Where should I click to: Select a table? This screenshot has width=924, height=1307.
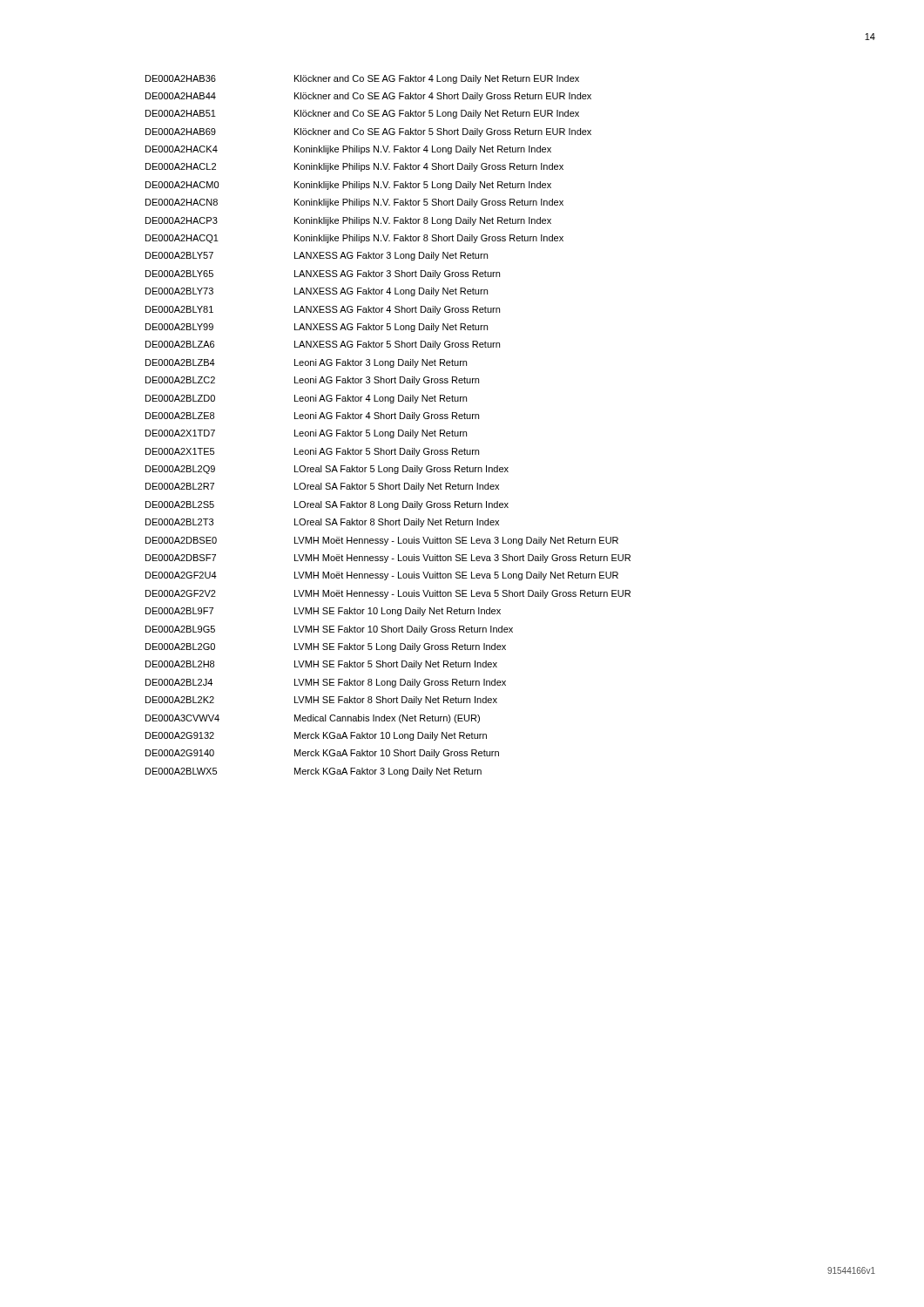point(507,425)
